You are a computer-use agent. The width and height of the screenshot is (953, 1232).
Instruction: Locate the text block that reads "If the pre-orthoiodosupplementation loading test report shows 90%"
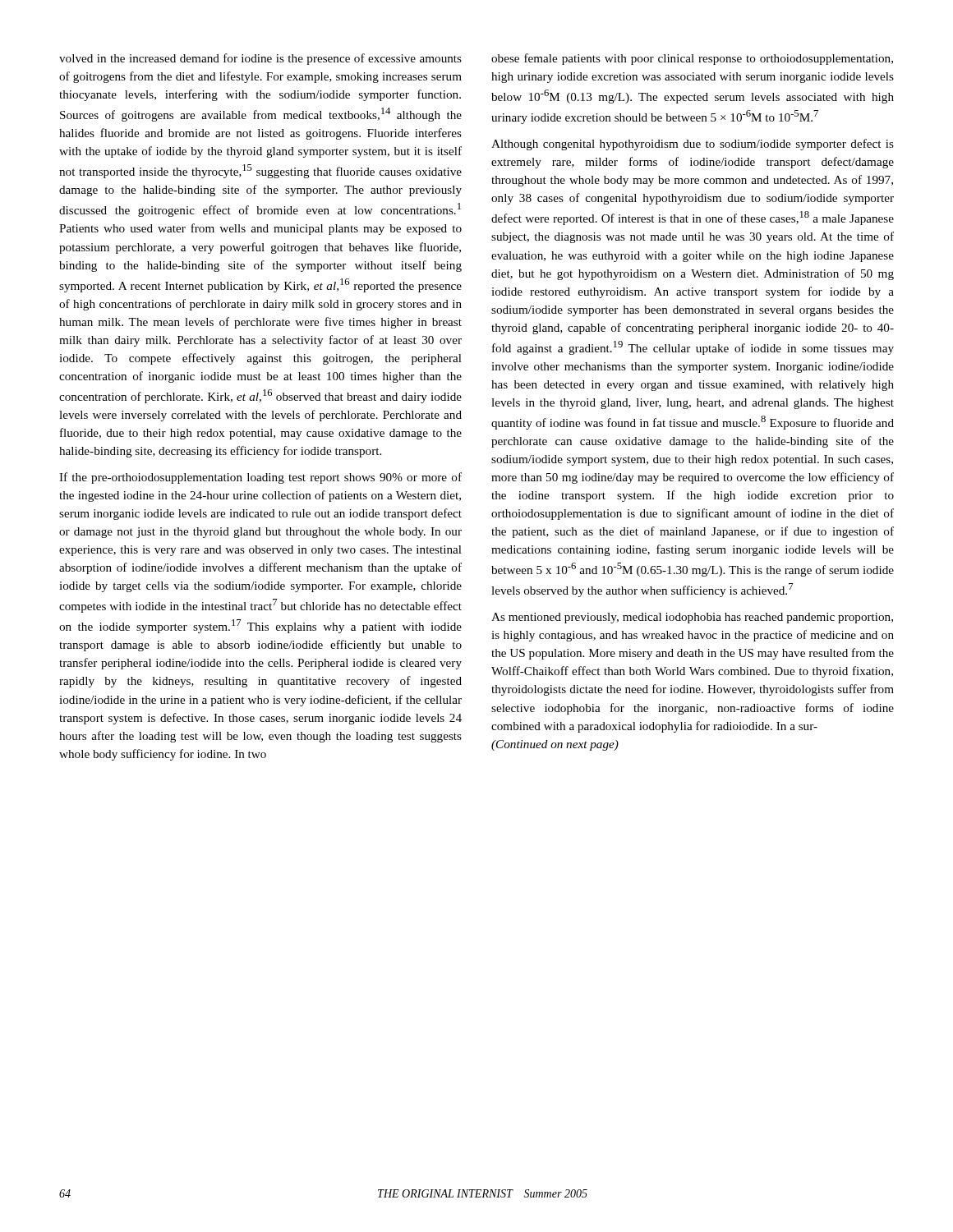tap(260, 615)
